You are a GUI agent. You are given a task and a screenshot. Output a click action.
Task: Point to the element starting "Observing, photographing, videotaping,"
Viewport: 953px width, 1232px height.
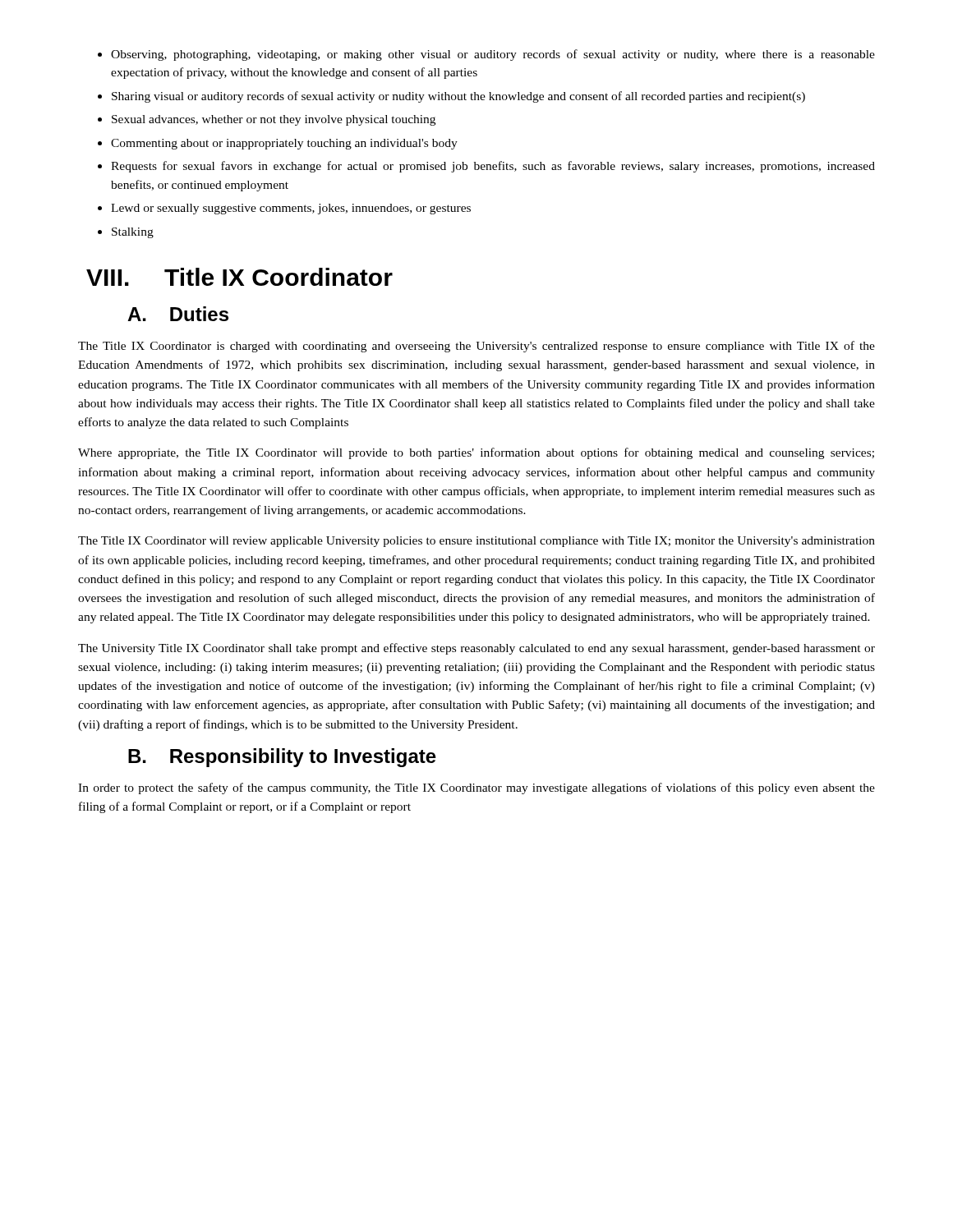[486, 55]
